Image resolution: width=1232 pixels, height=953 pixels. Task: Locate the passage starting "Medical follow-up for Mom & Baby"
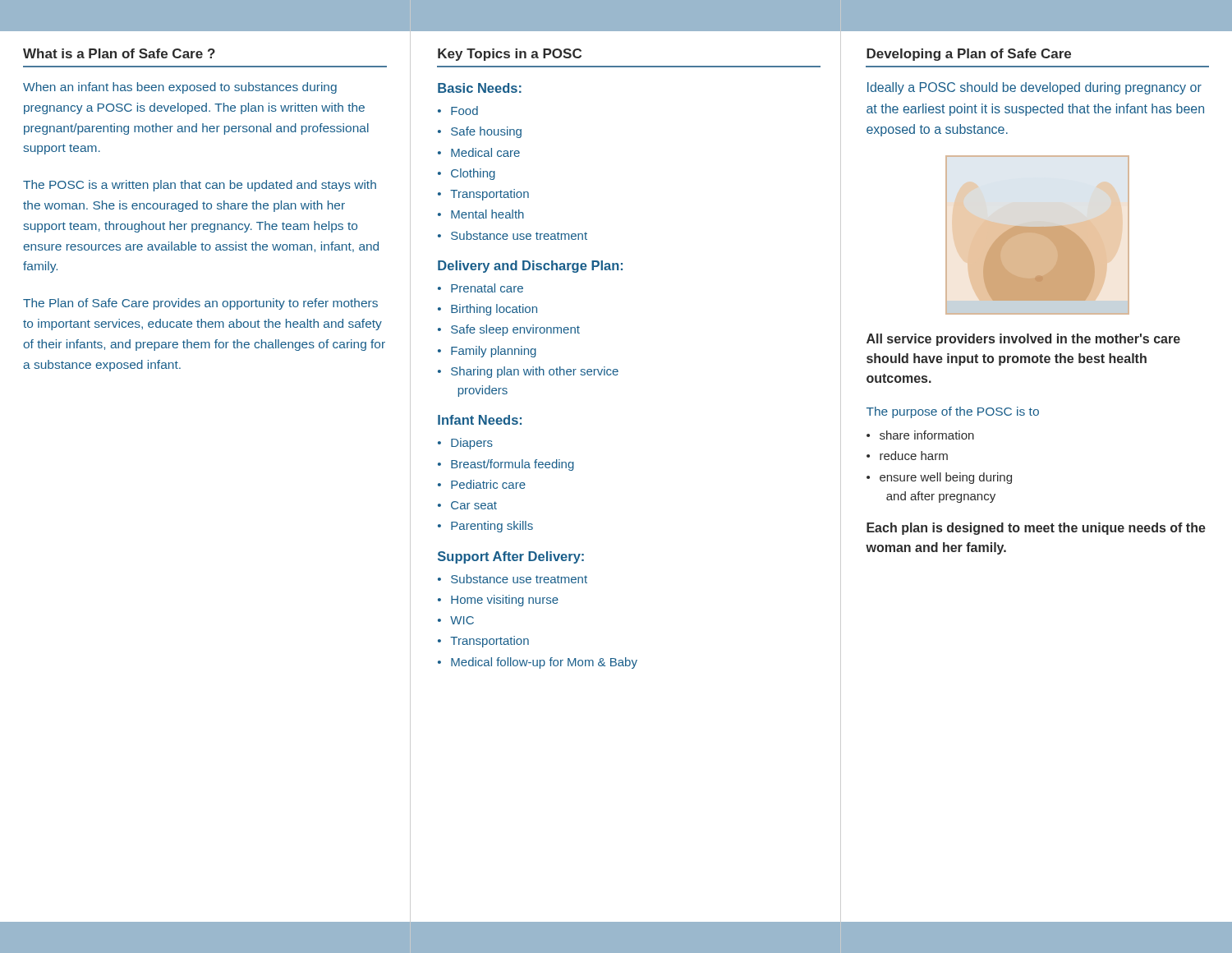pyautogui.click(x=544, y=661)
